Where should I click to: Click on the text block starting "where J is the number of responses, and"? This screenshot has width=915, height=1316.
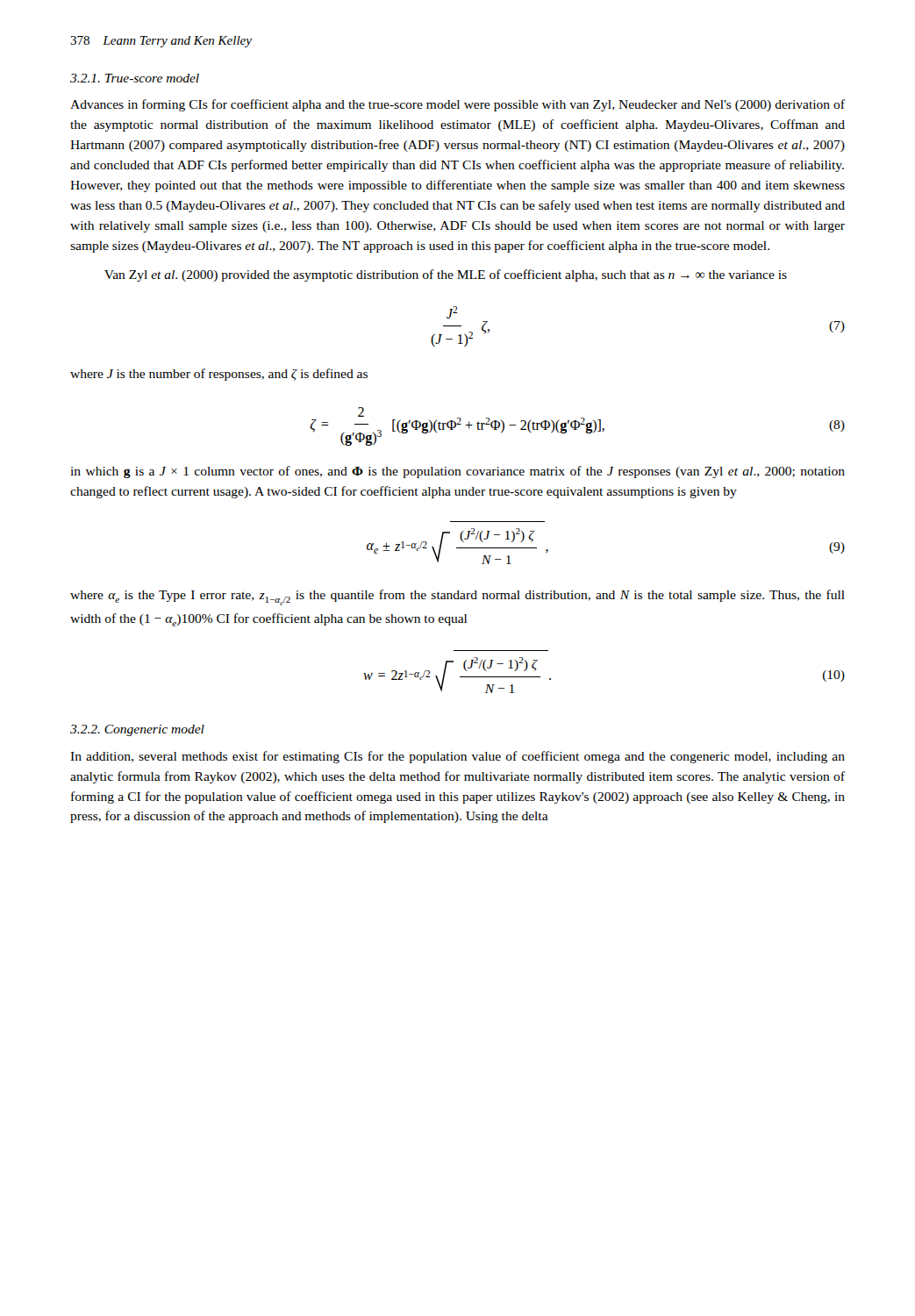coord(219,373)
